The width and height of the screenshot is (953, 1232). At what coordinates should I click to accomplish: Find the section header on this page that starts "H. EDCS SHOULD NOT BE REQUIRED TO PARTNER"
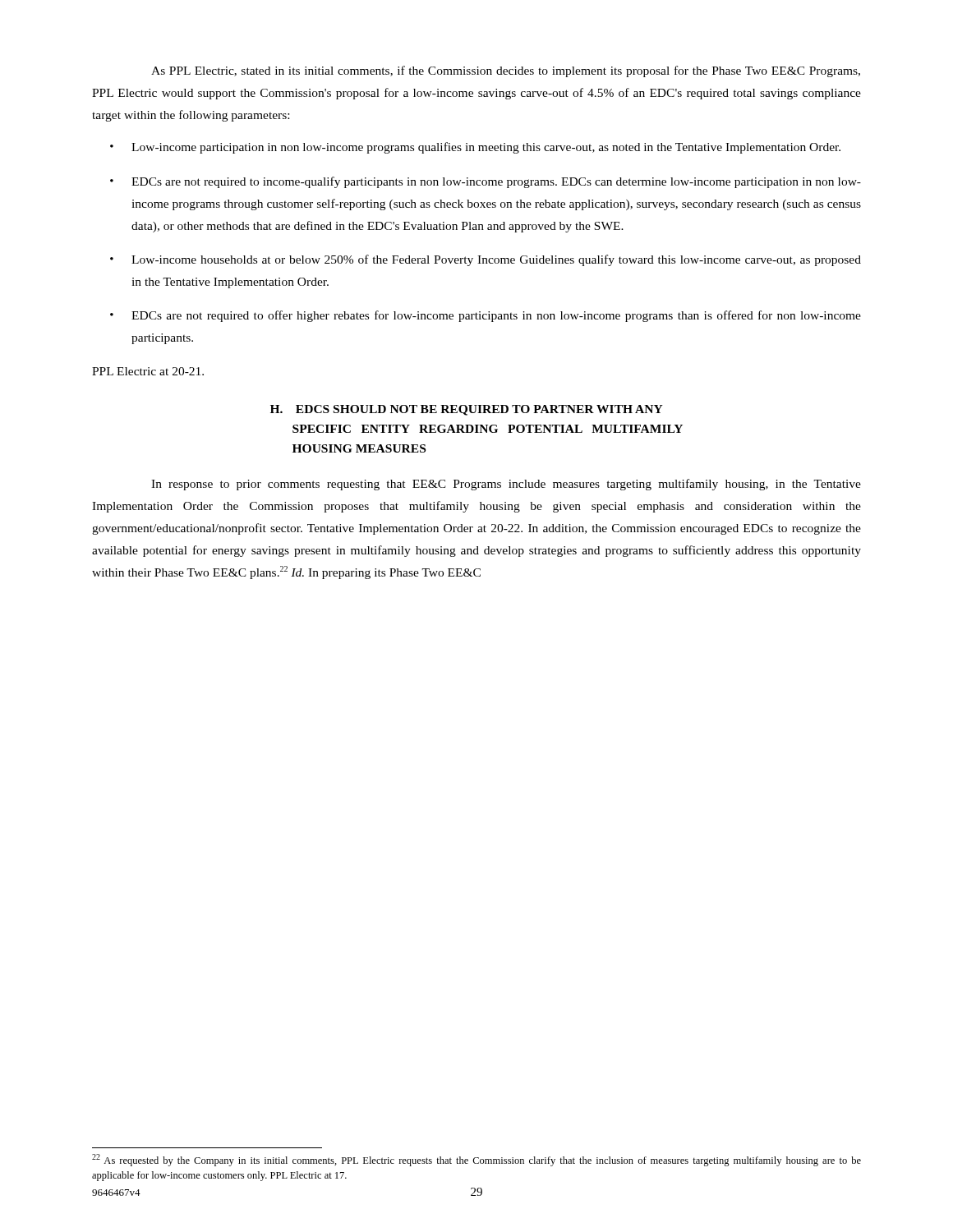pos(476,428)
